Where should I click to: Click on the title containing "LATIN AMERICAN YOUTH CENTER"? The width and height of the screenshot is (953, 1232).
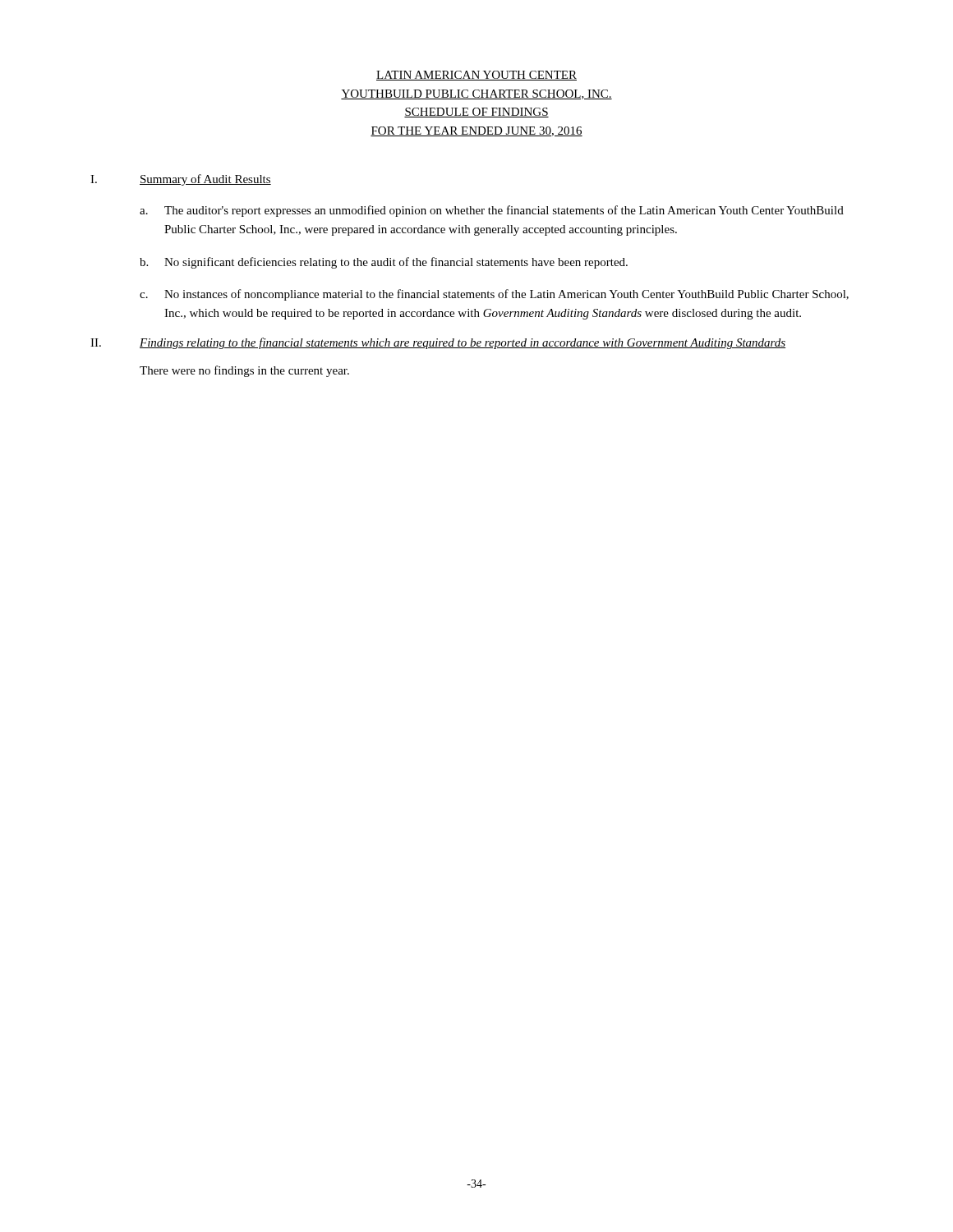pyautogui.click(x=476, y=103)
